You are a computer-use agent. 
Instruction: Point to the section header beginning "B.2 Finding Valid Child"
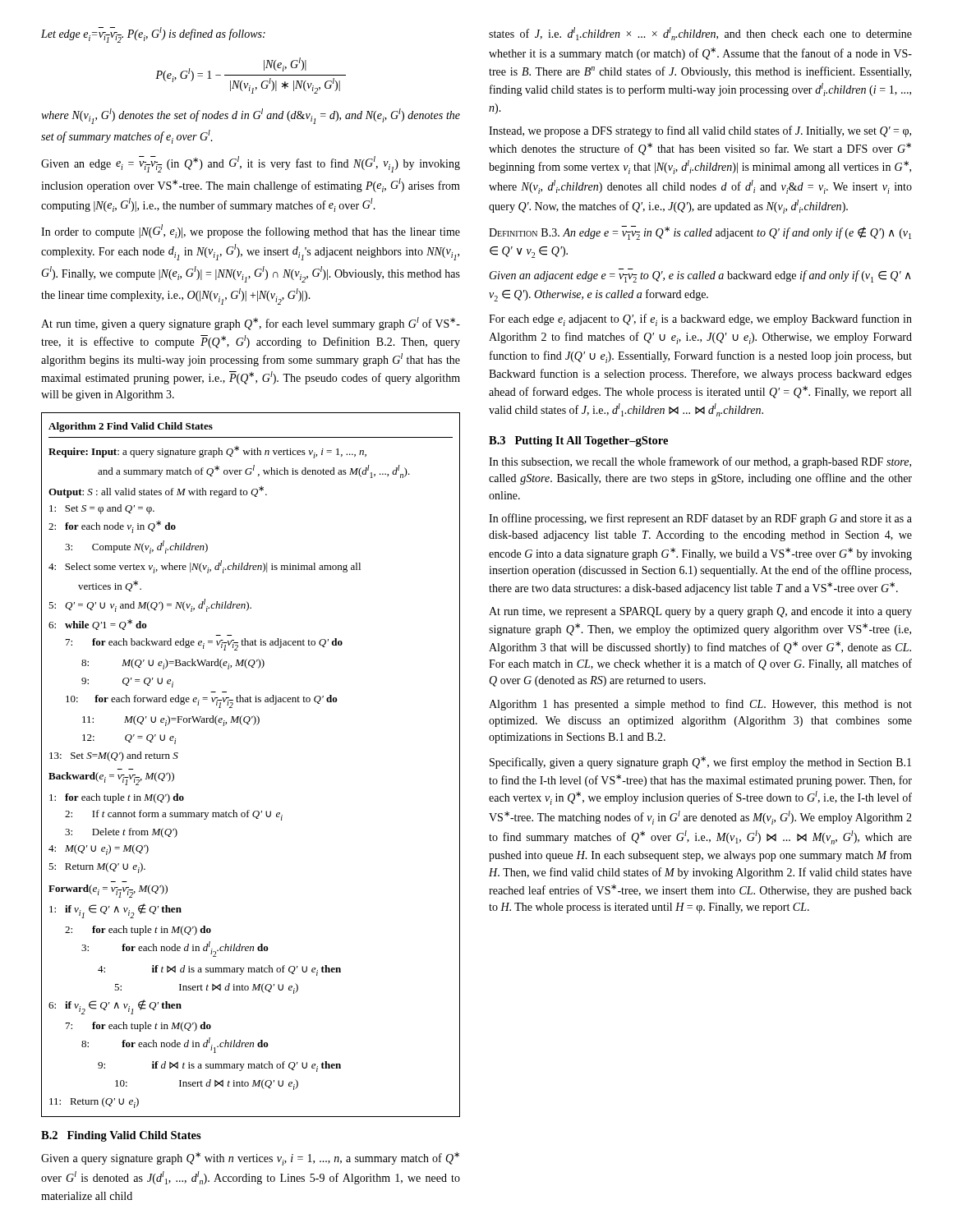(121, 1136)
